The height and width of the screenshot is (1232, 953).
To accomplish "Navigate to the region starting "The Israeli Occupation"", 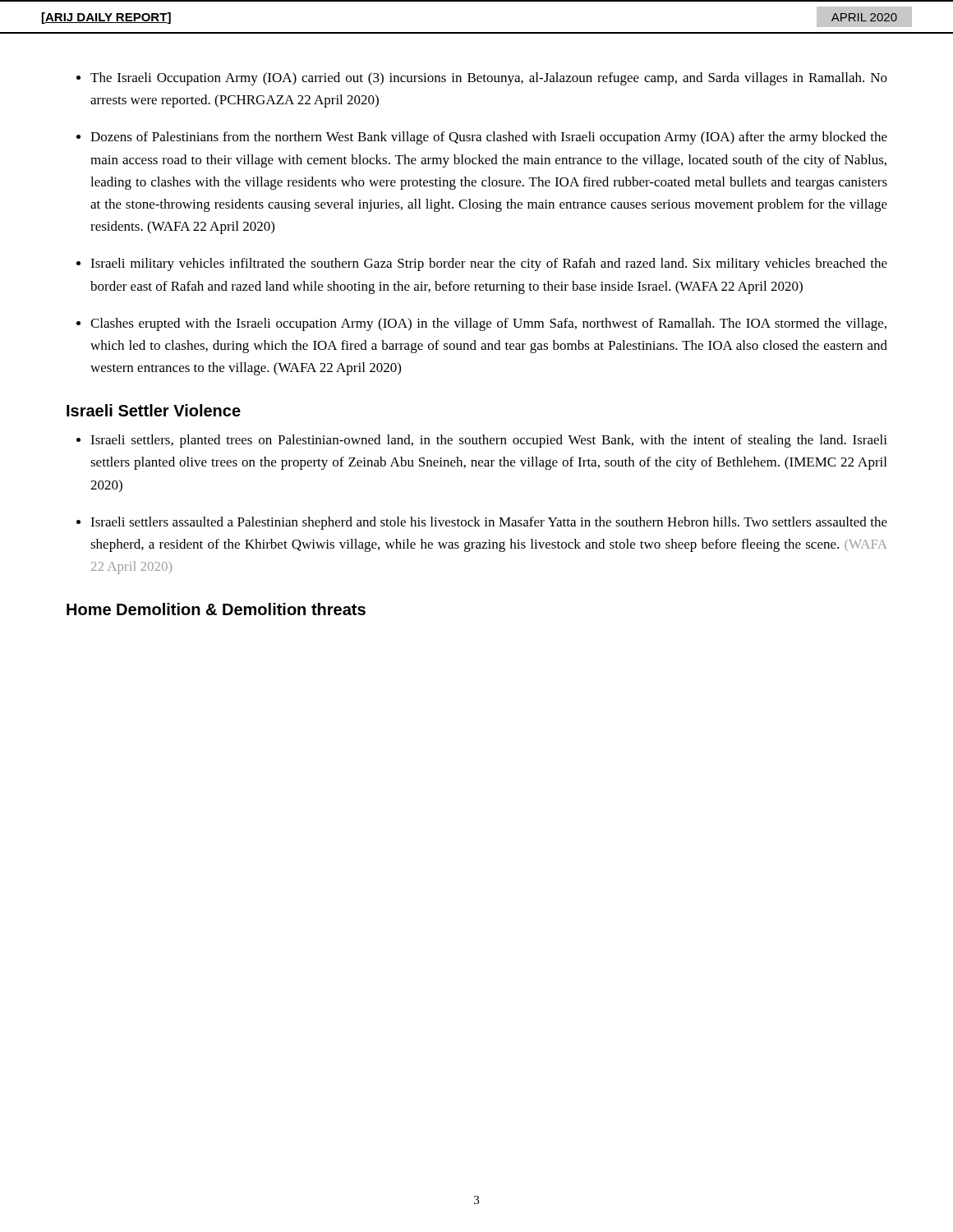I will (x=489, y=89).
